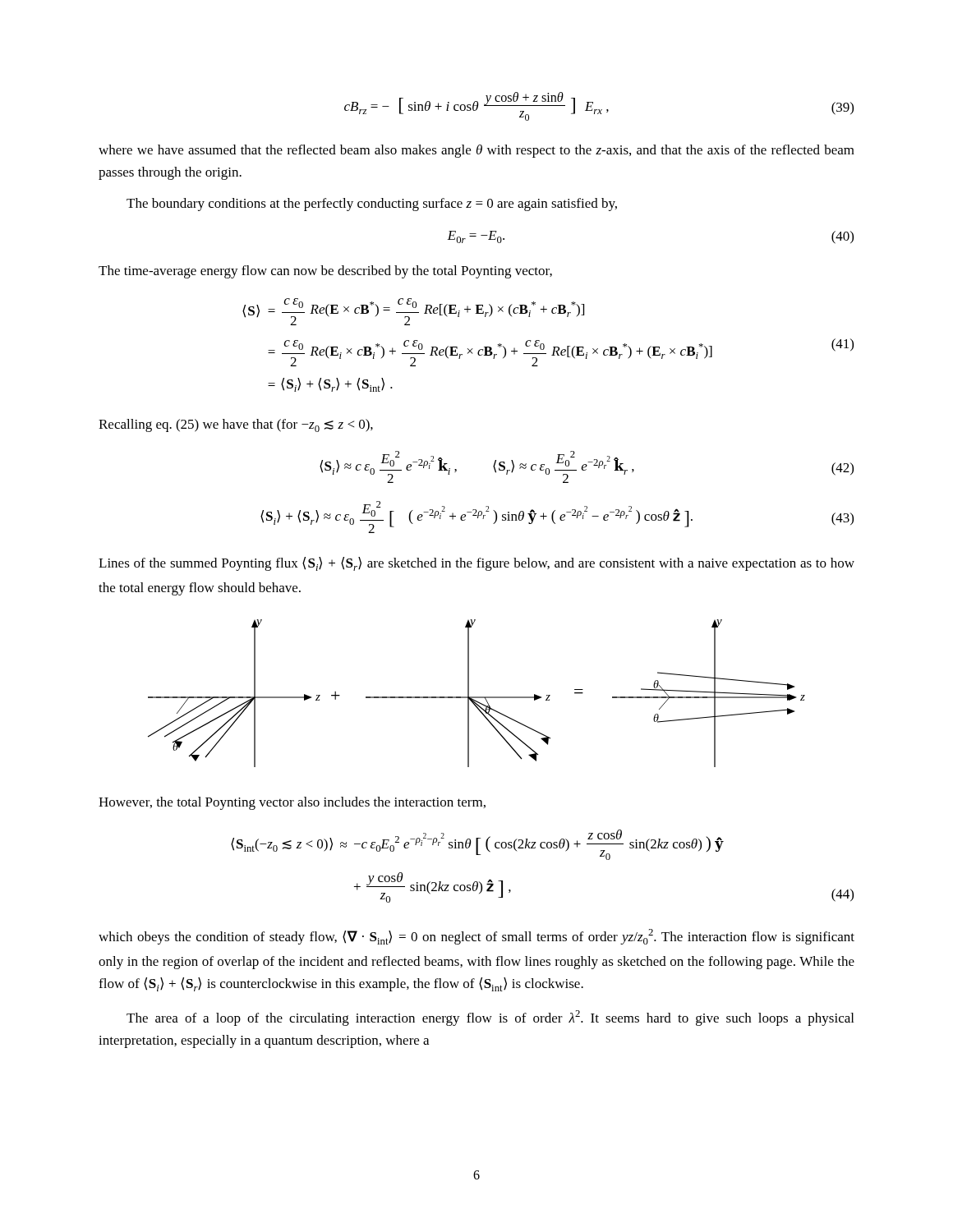Navigate to the region starting "The boundary conditions"

[x=476, y=203]
